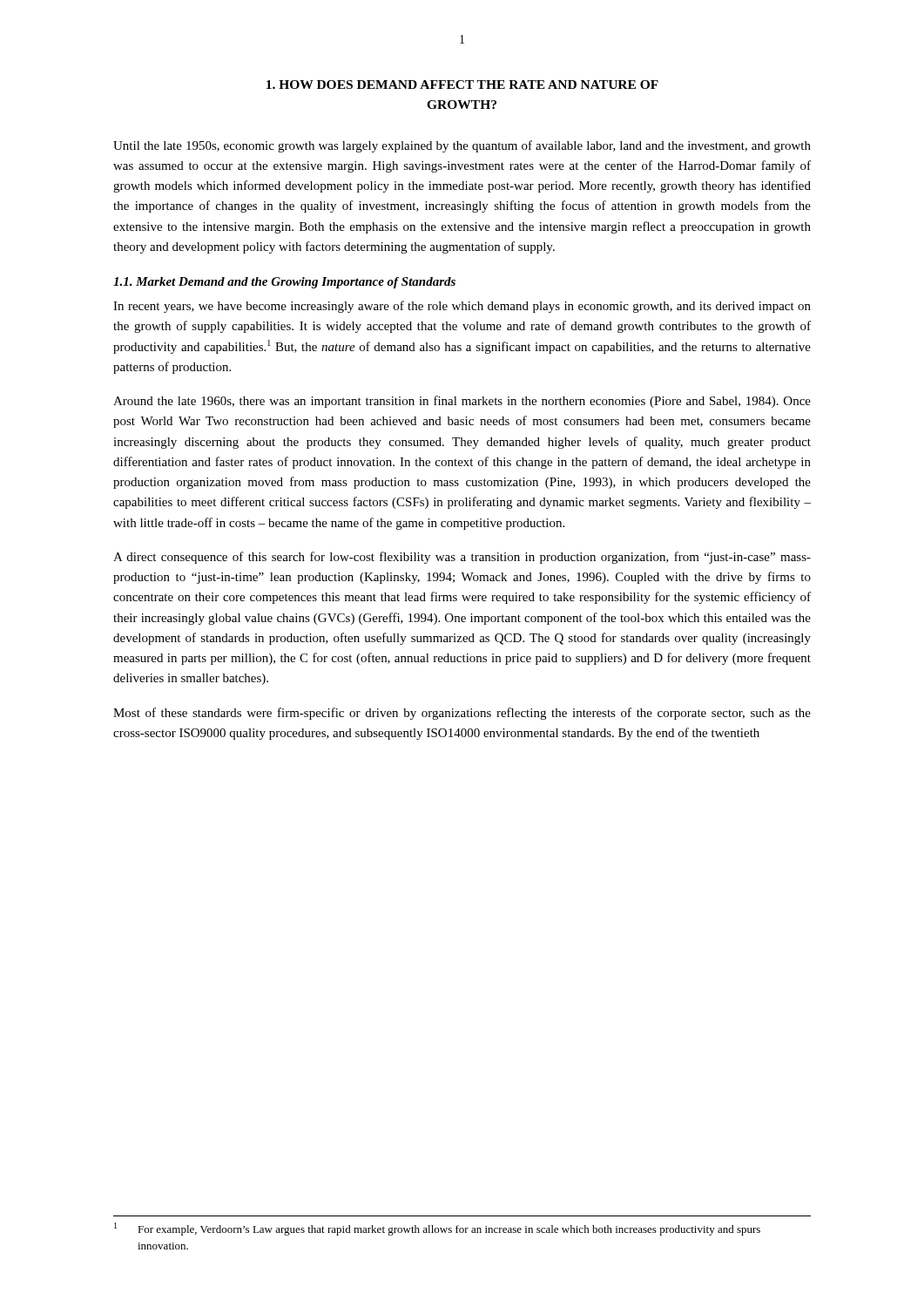Navigate to the element starting "A direct consequence"
This screenshot has width=924, height=1307.
tap(462, 617)
